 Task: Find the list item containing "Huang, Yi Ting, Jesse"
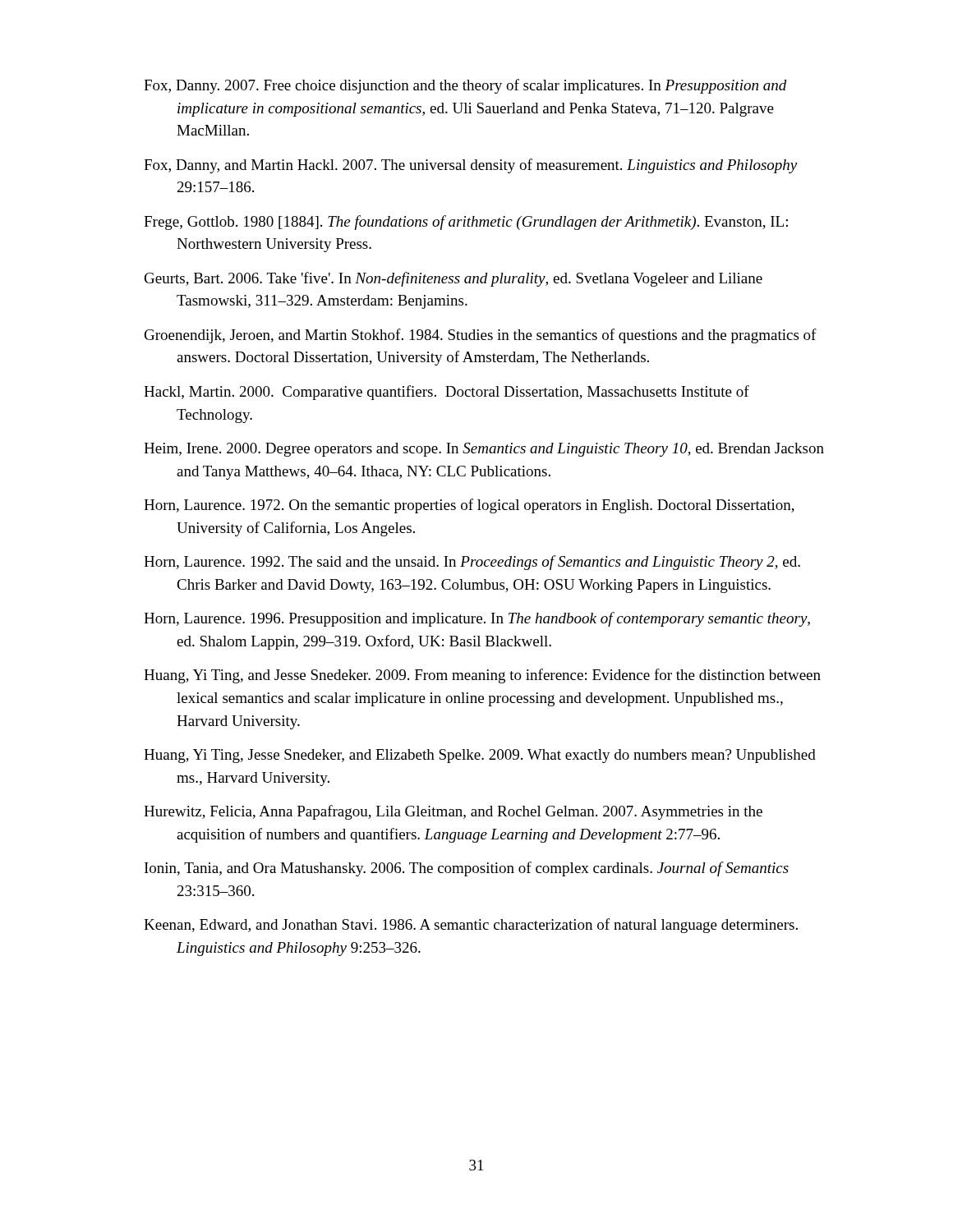point(480,766)
